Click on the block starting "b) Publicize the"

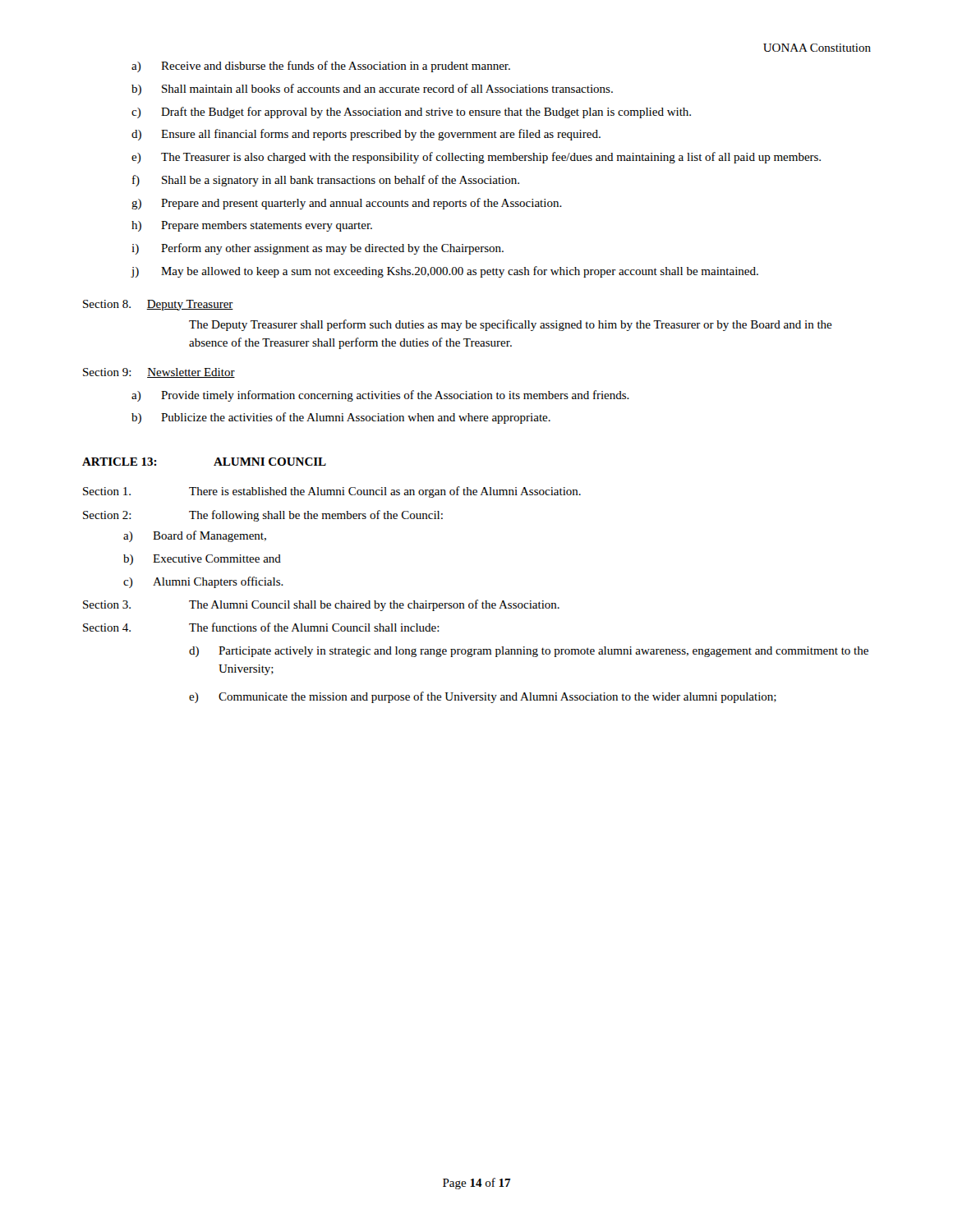[x=501, y=418]
